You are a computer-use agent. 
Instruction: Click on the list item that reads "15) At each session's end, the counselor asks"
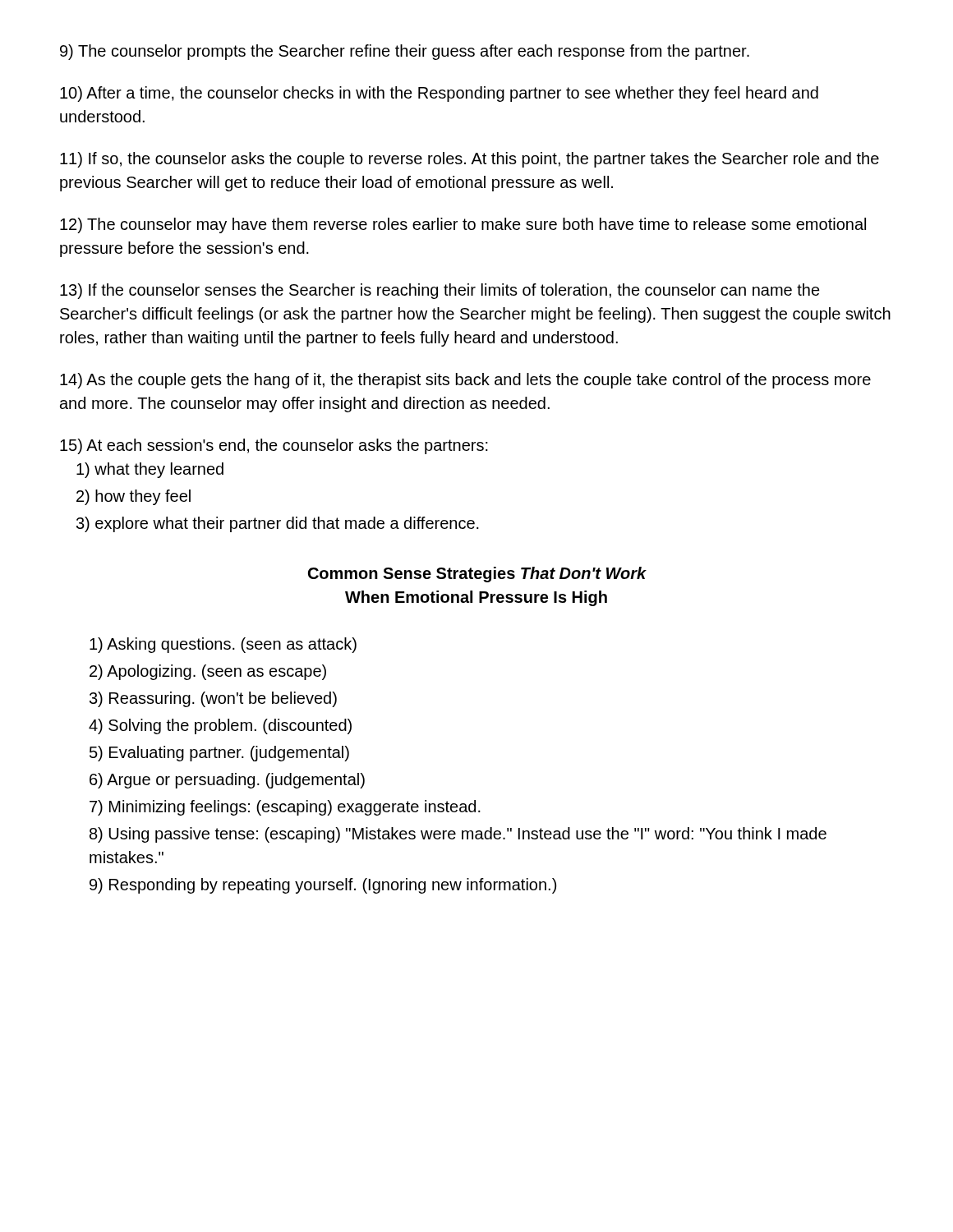coord(274,446)
